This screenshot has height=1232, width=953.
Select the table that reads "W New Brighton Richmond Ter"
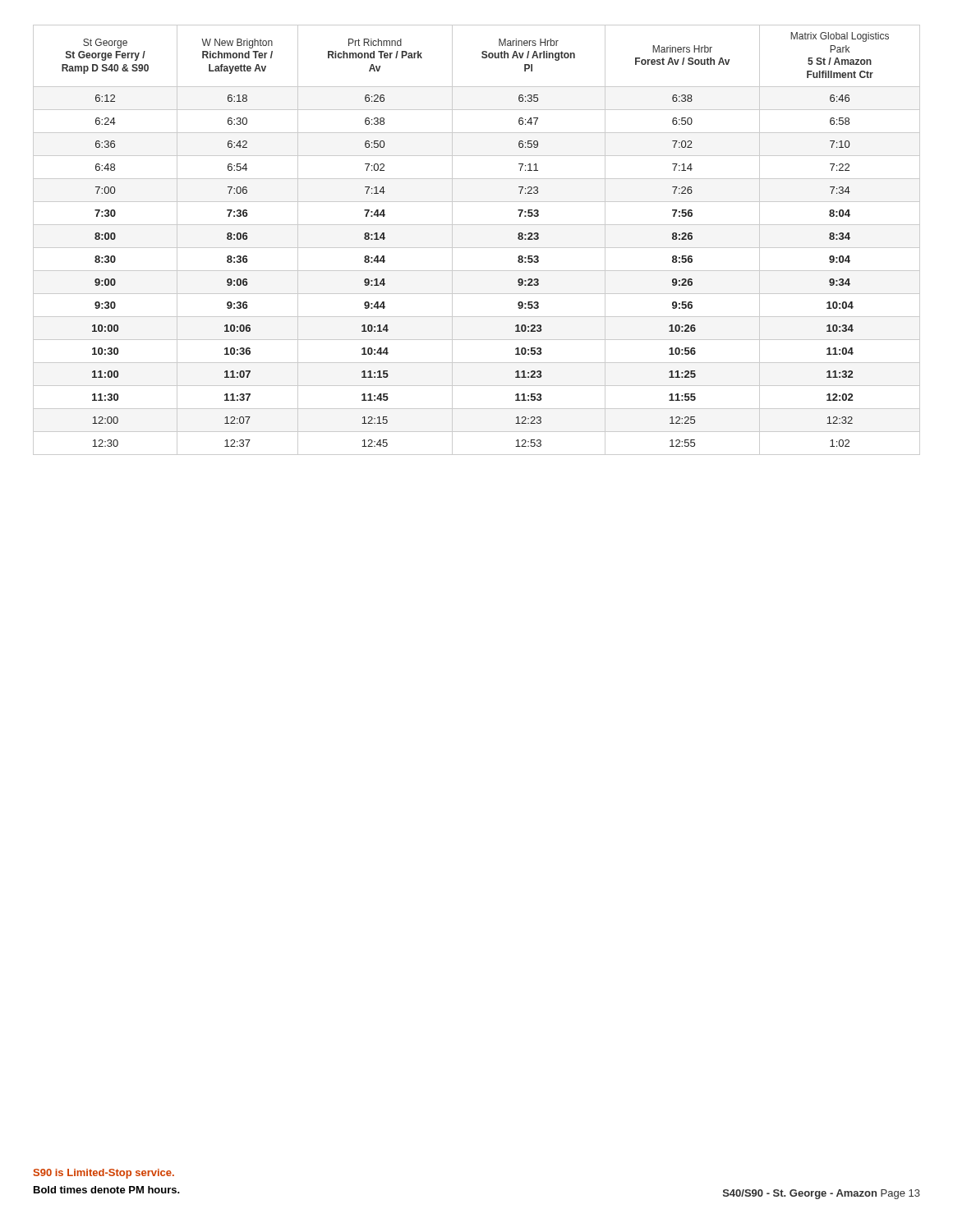(x=476, y=240)
